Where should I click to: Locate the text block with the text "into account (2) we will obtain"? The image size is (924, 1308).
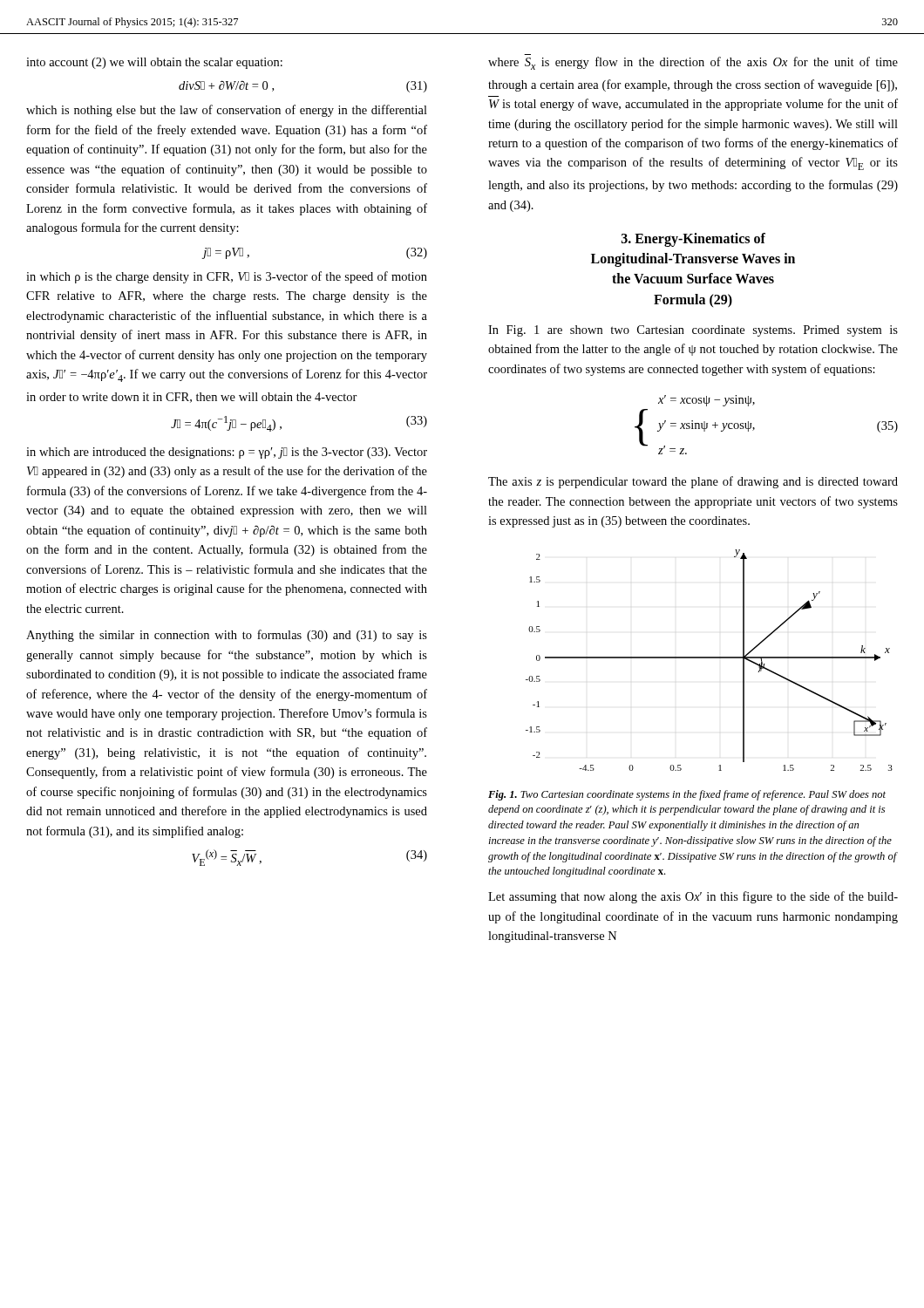coord(227,62)
